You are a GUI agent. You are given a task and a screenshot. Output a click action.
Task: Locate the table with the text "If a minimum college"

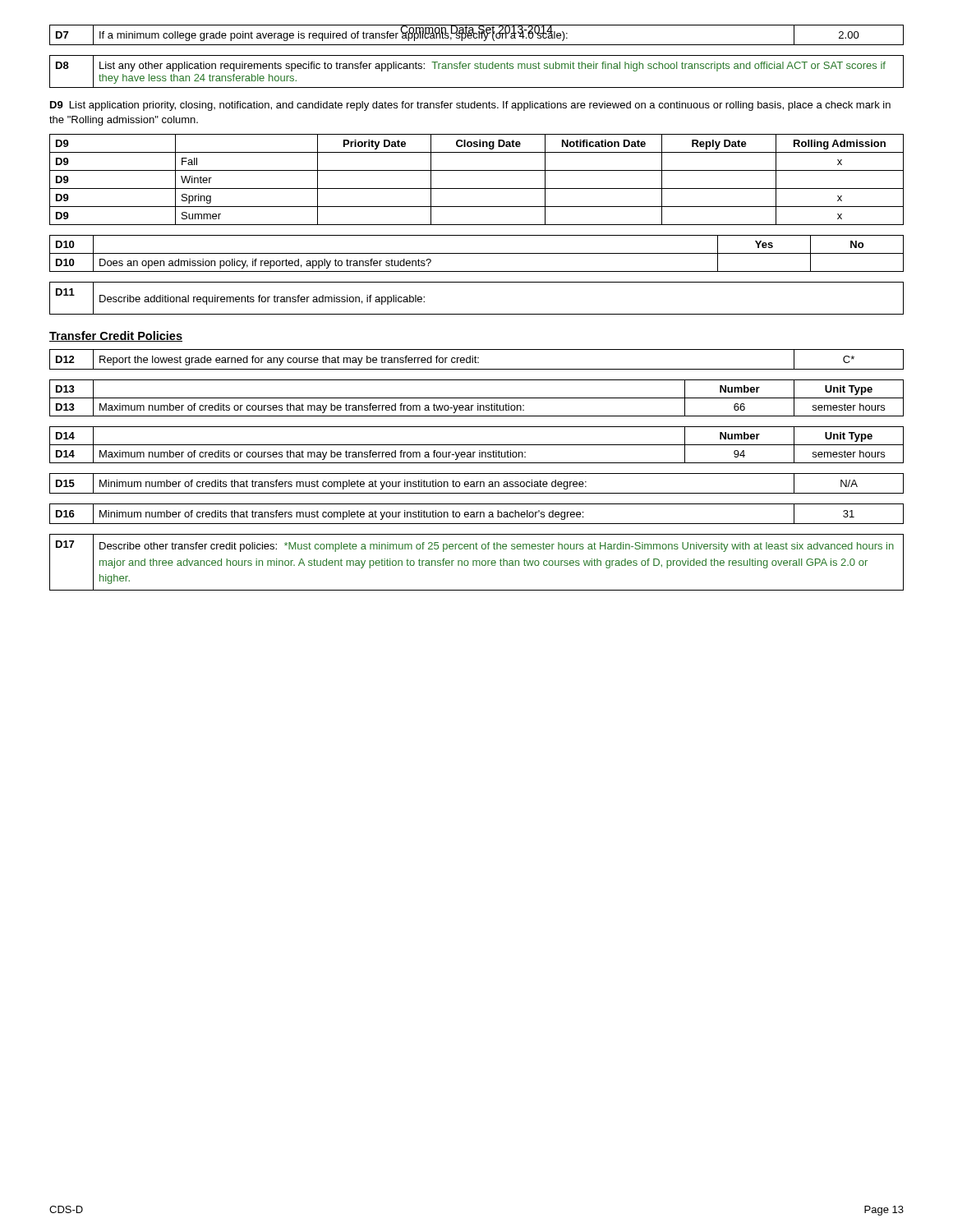pyautogui.click(x=476, y=35)
